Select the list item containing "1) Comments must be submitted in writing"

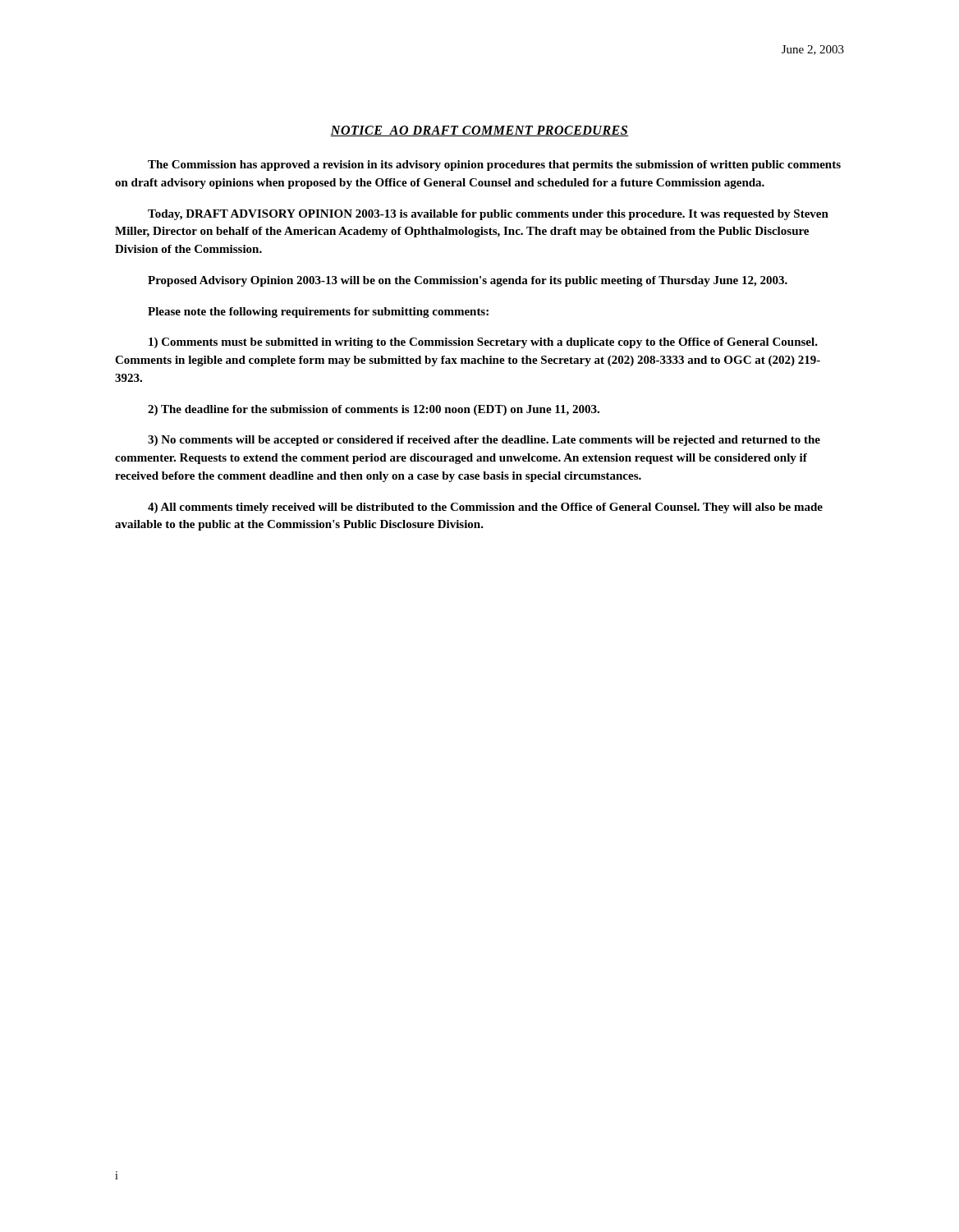tap(468, 360)
